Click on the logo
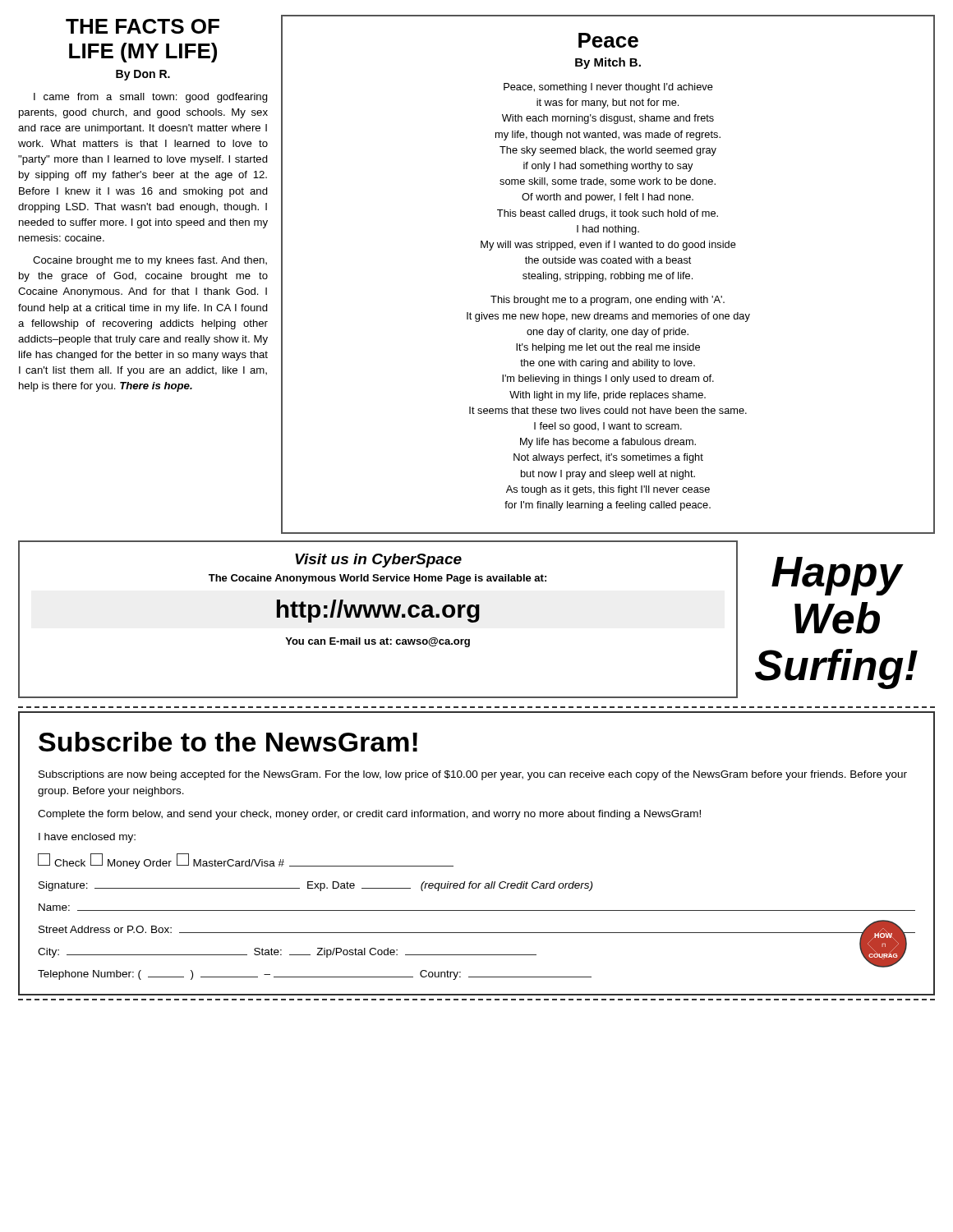Screen dimensions: 1232x953 (883, 945)
